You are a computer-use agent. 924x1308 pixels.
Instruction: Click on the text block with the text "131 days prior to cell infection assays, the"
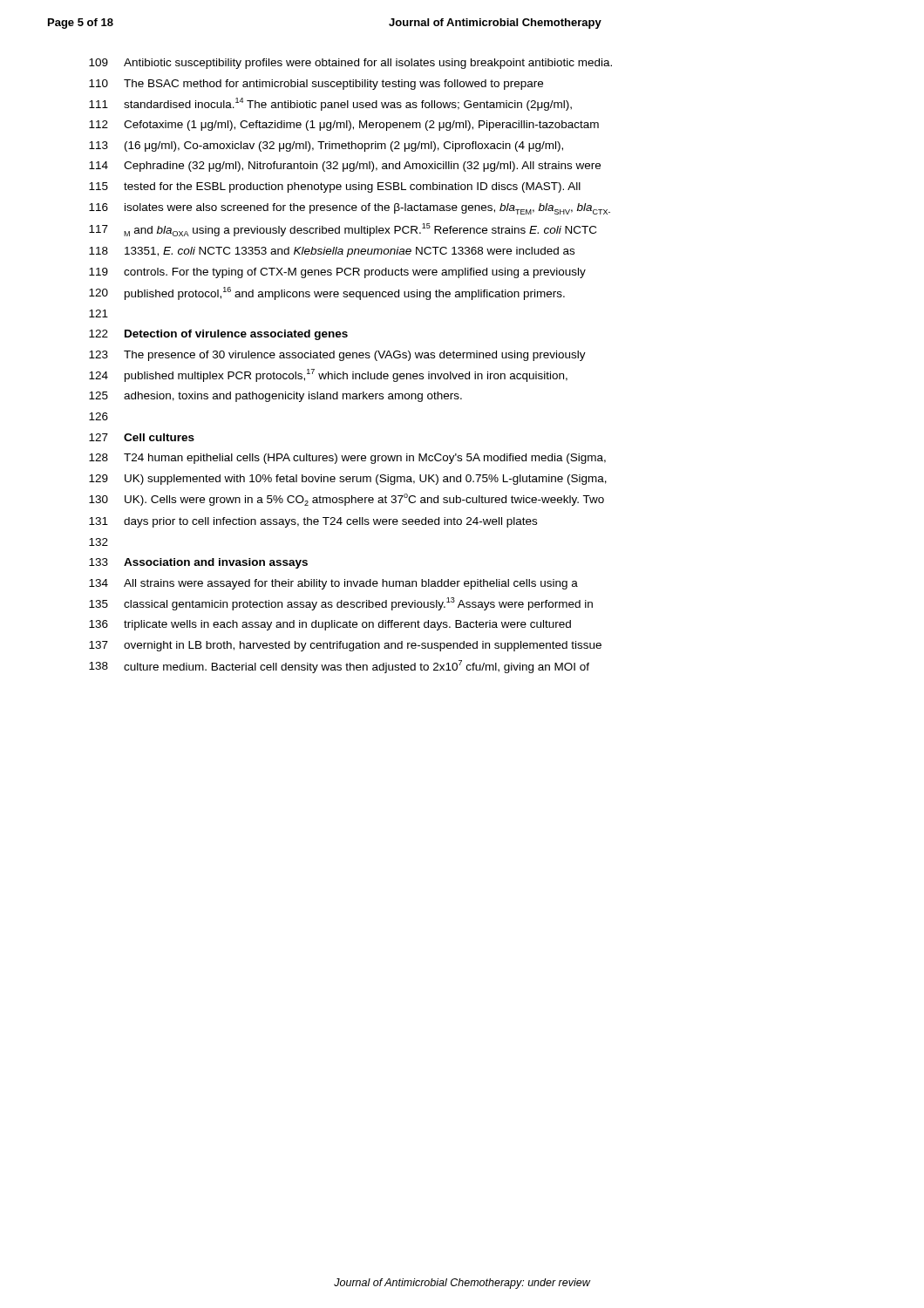point(440,521)
